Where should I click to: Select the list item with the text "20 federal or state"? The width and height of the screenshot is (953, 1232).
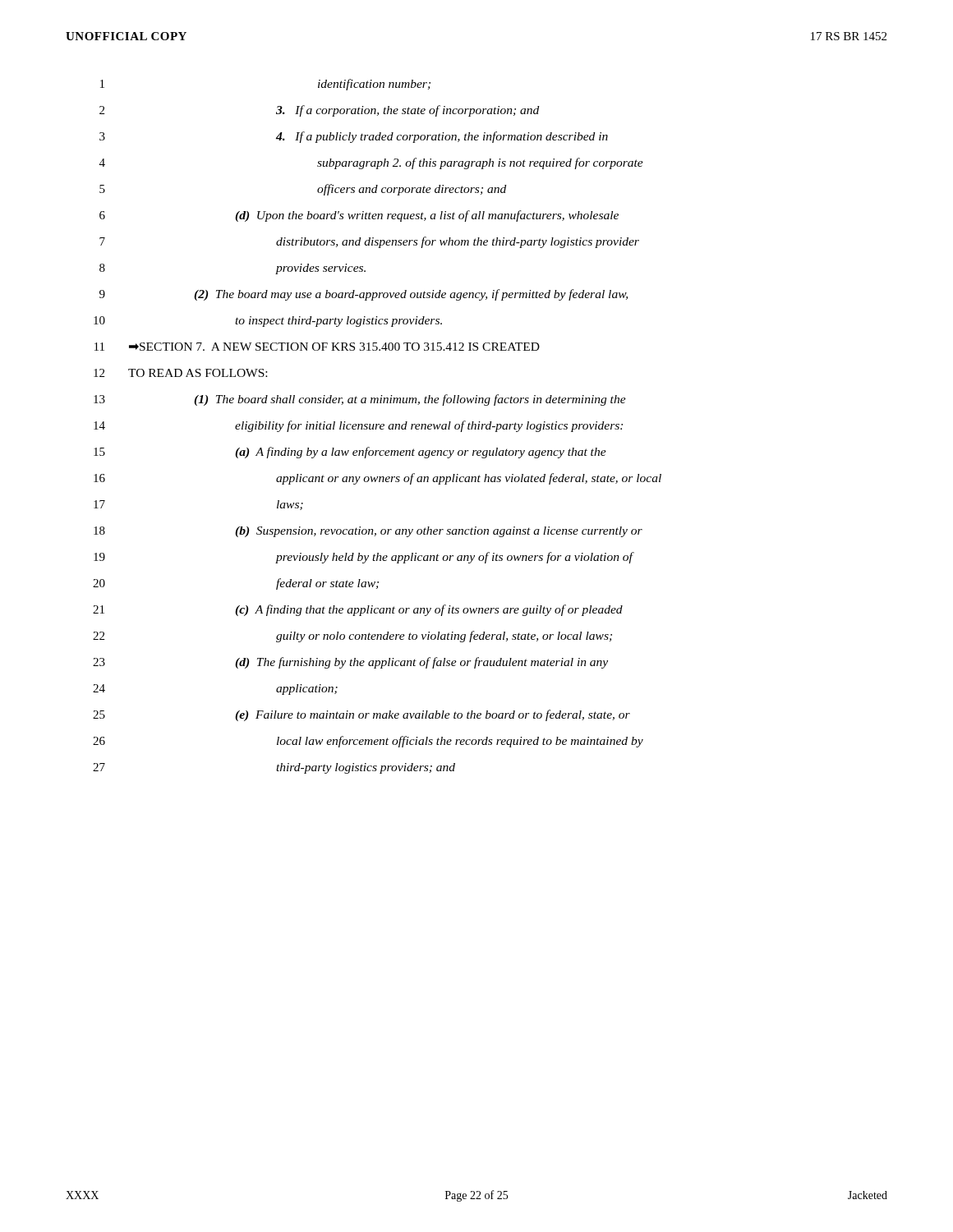point(96,584)
